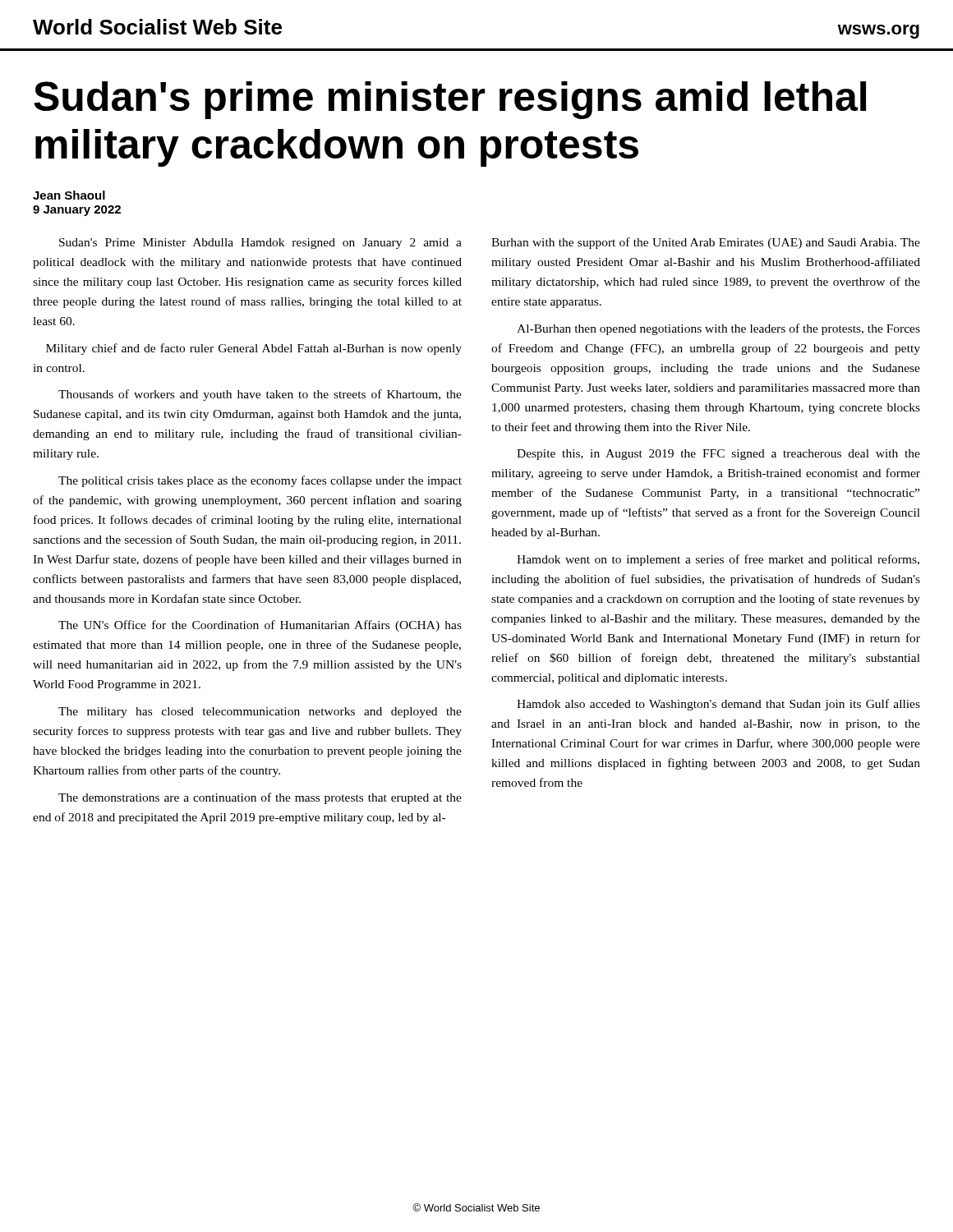Find the text block starting "Jean Shaoul 9 January 2022"
Viewport: 953px width, 1232px height.
tap(69, 195)
